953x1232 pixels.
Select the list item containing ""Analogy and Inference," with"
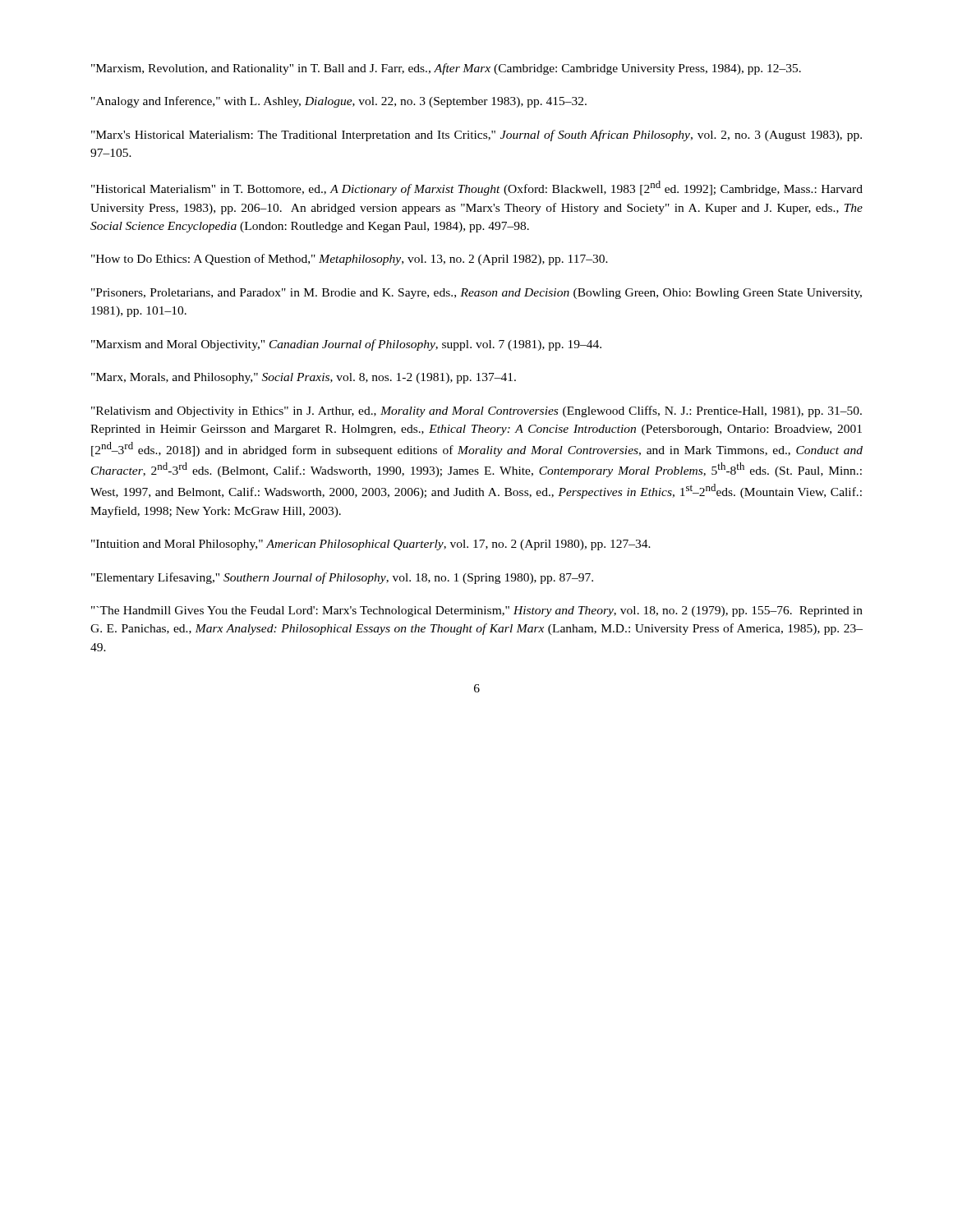tap(339, 101)
